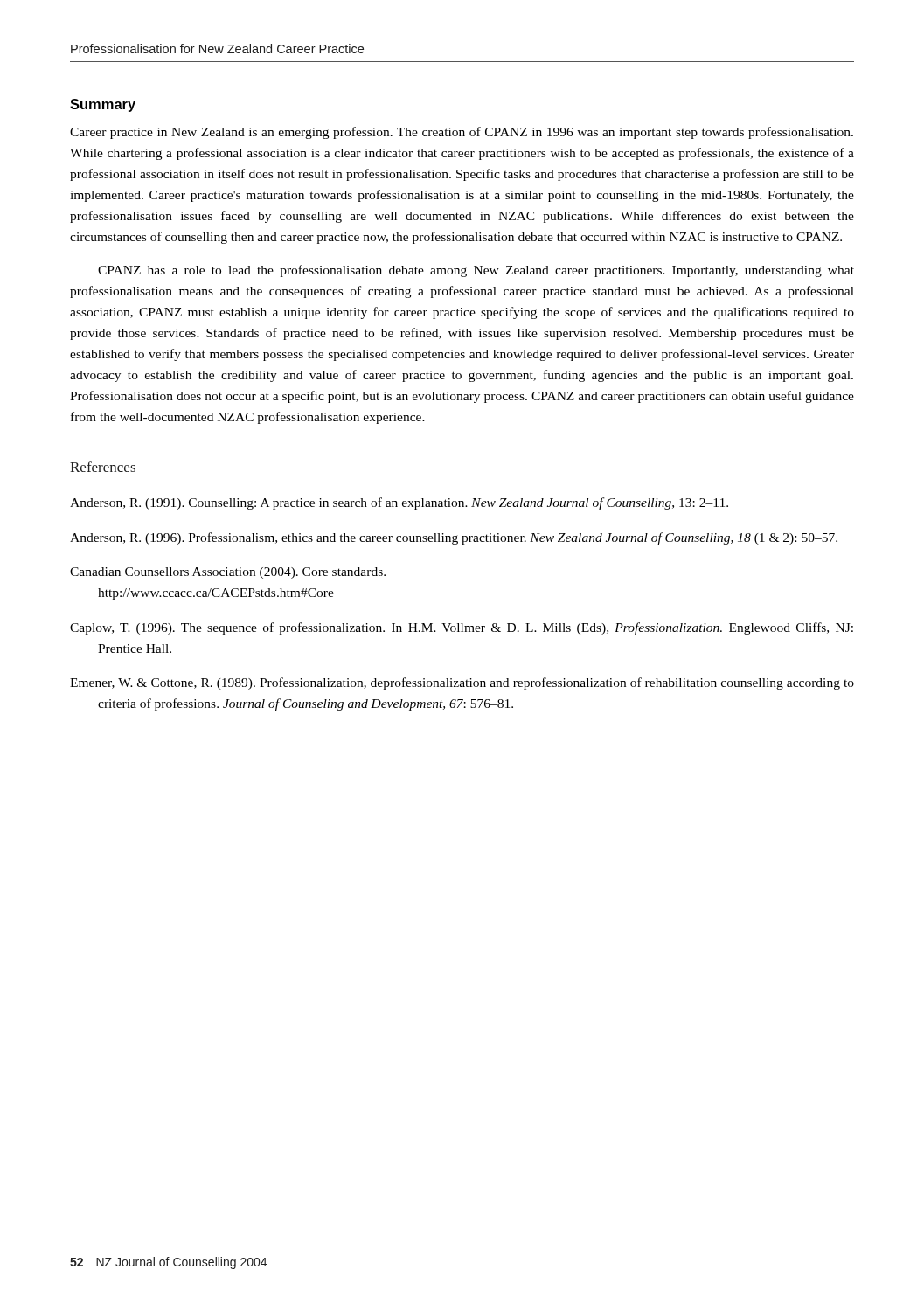Locate the passage starting "Anderson, R. (1996). Professionalism, ethics and"
924x1311 pixels.
point(462,537)
